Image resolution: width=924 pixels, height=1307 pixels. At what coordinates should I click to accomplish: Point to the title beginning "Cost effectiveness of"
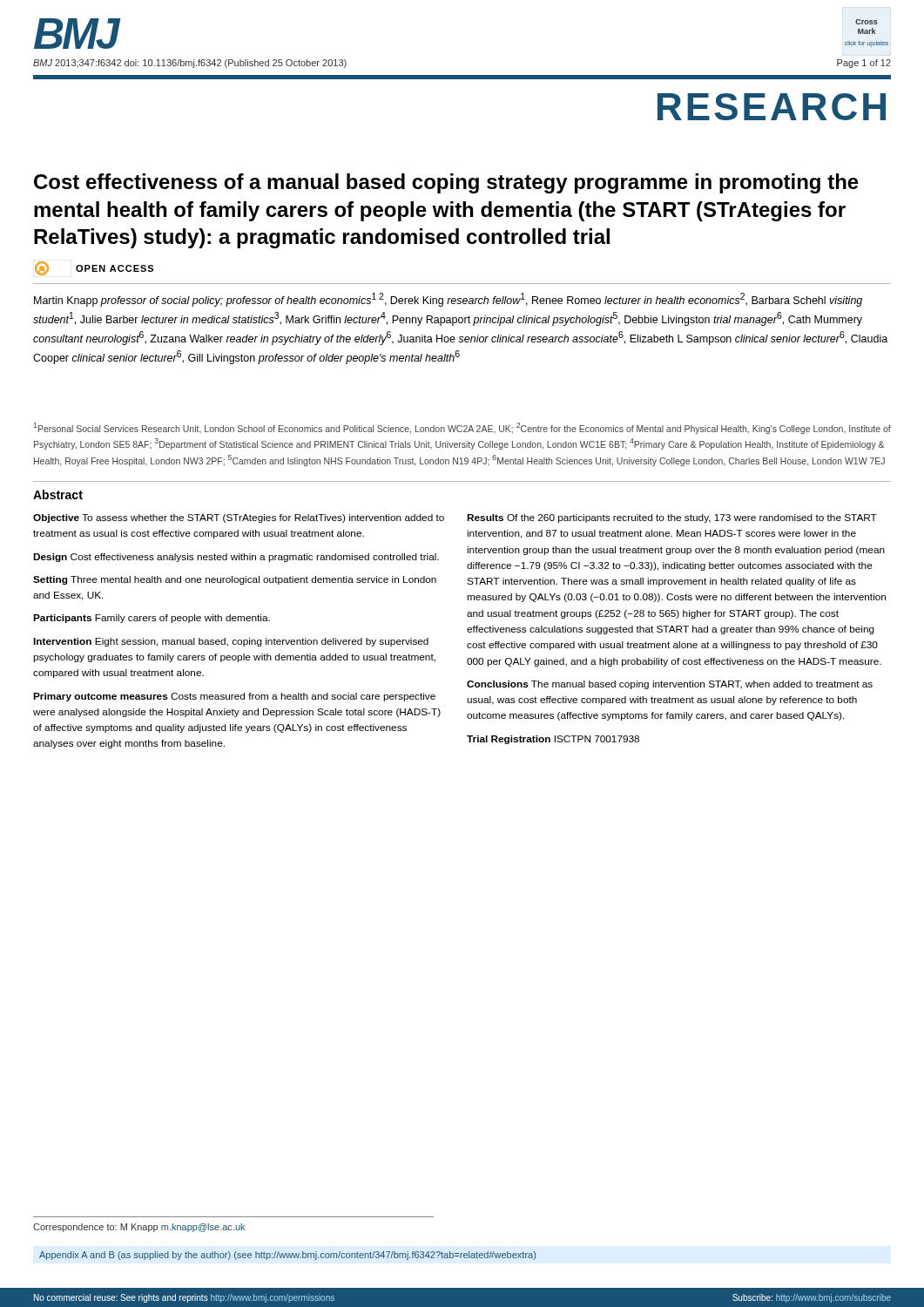[x=462, y=223]
